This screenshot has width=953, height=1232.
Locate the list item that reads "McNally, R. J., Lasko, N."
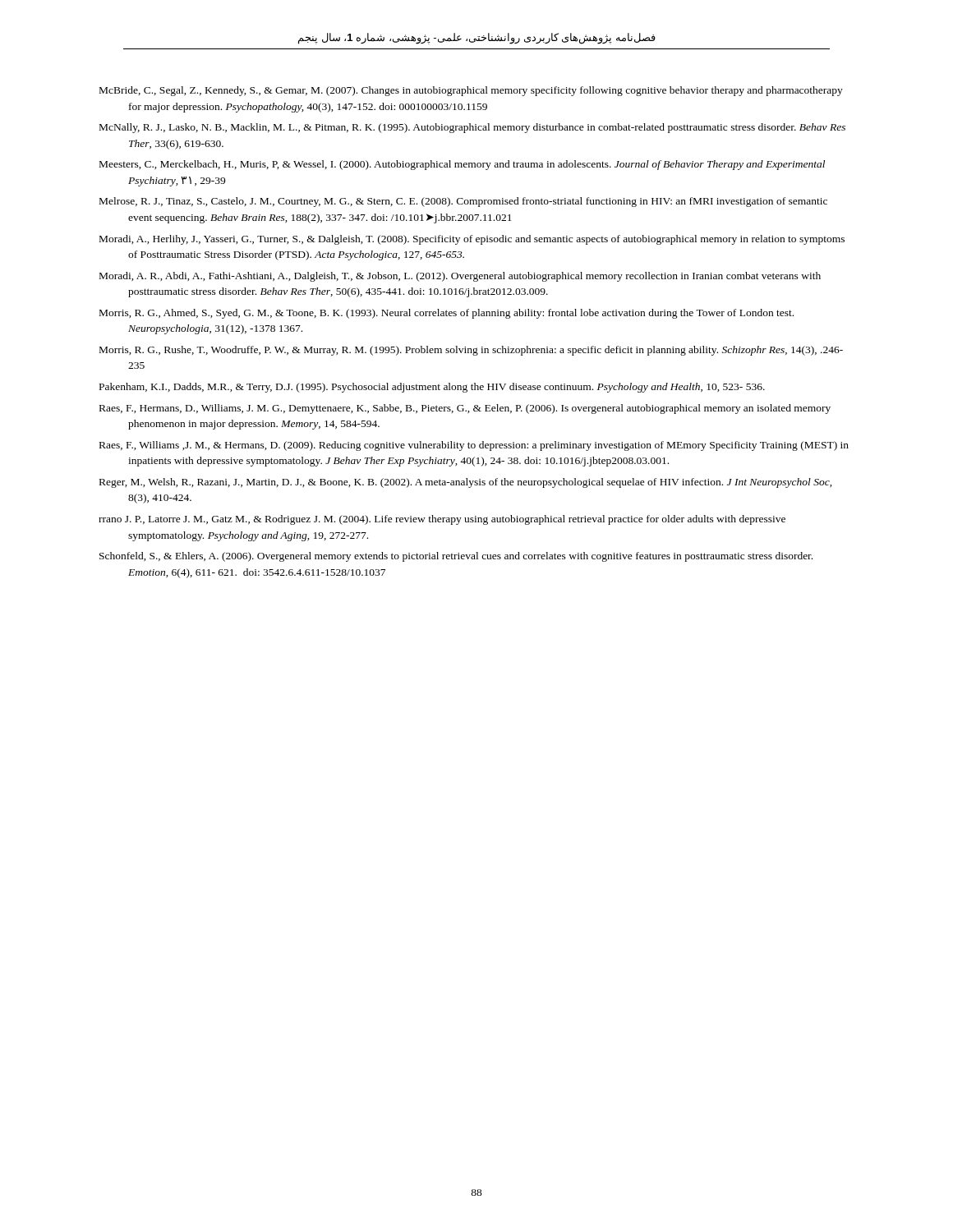pyautogui.click(x=472, y=135)
